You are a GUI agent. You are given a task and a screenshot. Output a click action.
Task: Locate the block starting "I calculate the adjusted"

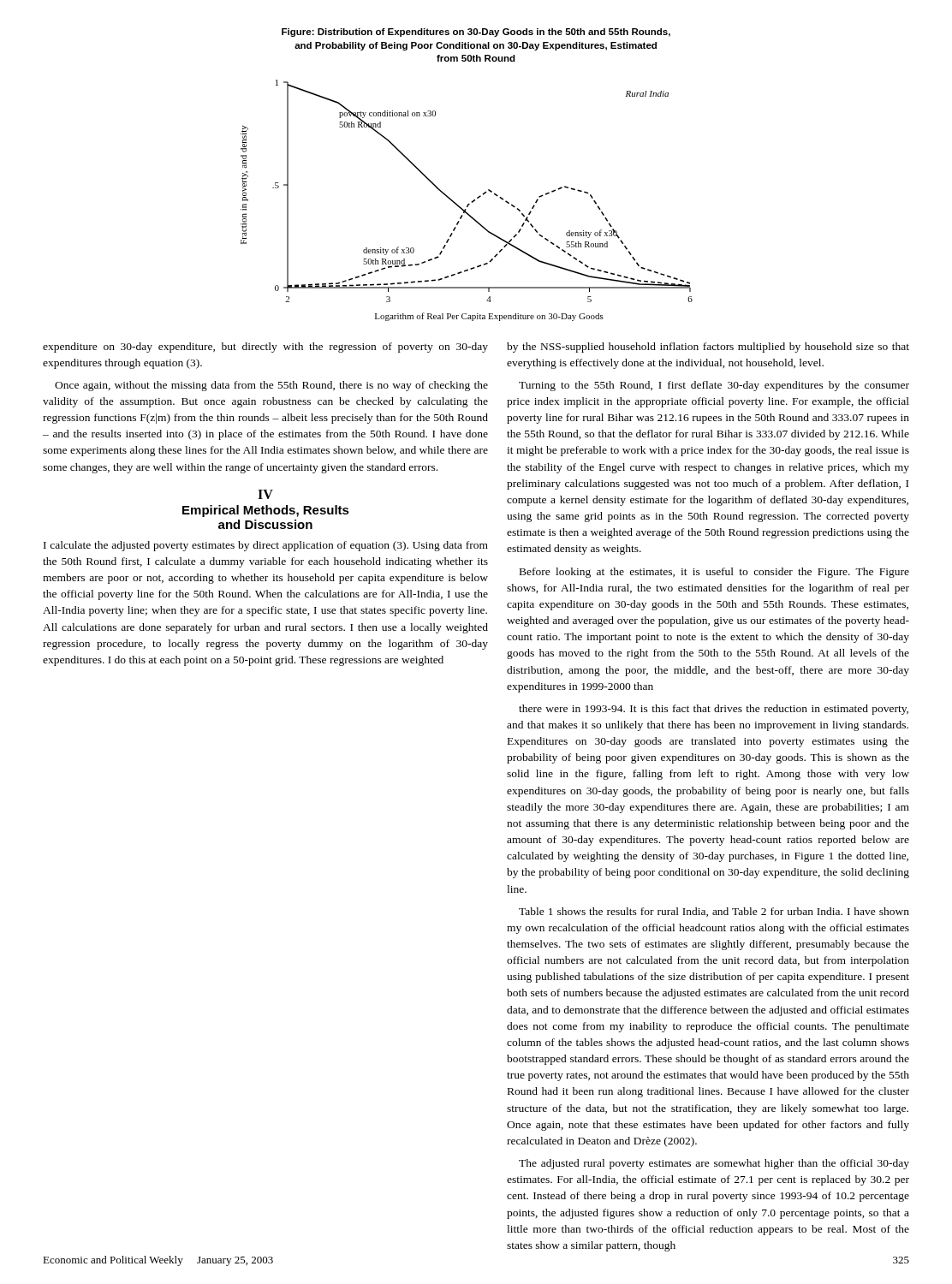[265, 602]
